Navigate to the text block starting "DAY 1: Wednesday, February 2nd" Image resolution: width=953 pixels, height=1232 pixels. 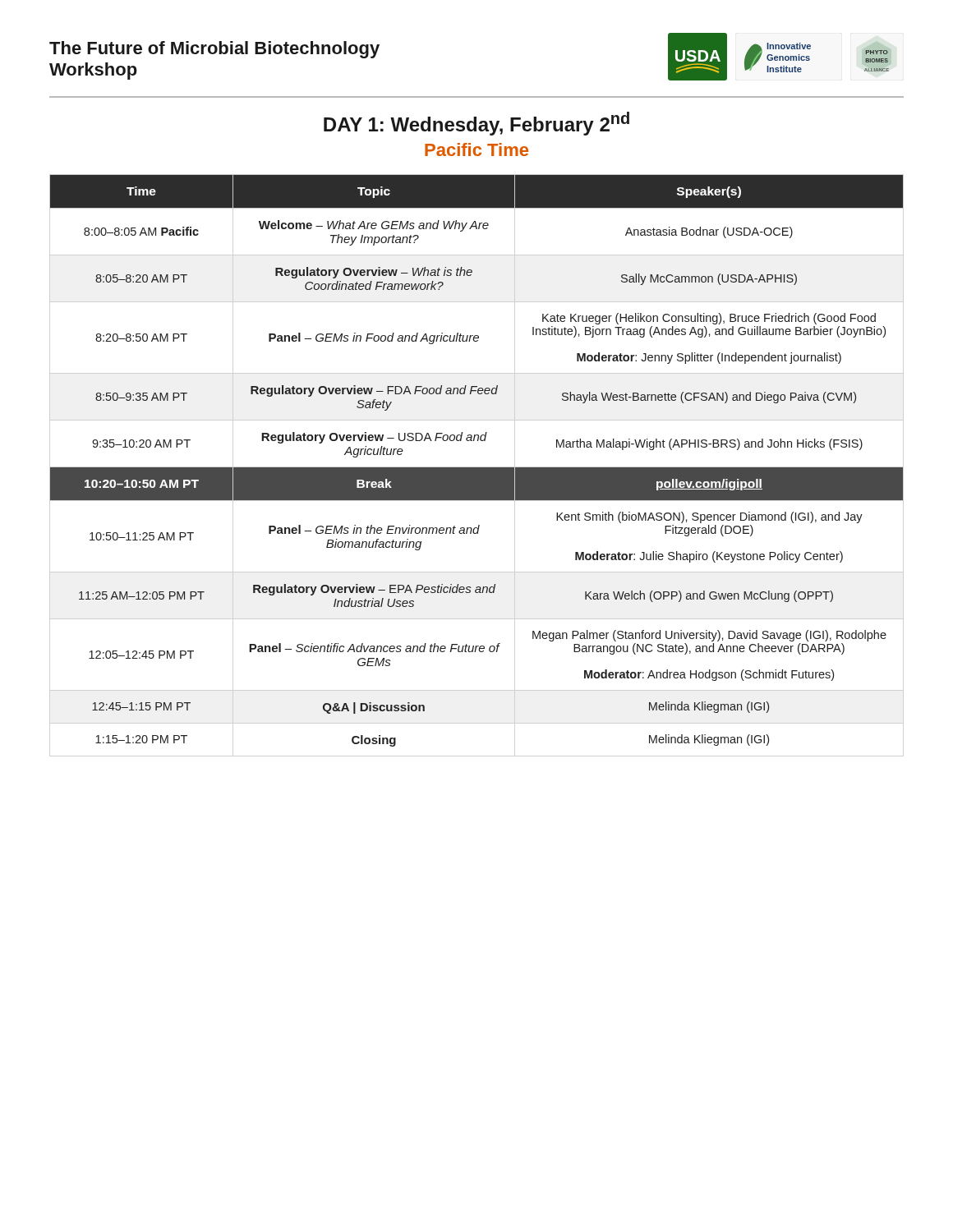476,122
